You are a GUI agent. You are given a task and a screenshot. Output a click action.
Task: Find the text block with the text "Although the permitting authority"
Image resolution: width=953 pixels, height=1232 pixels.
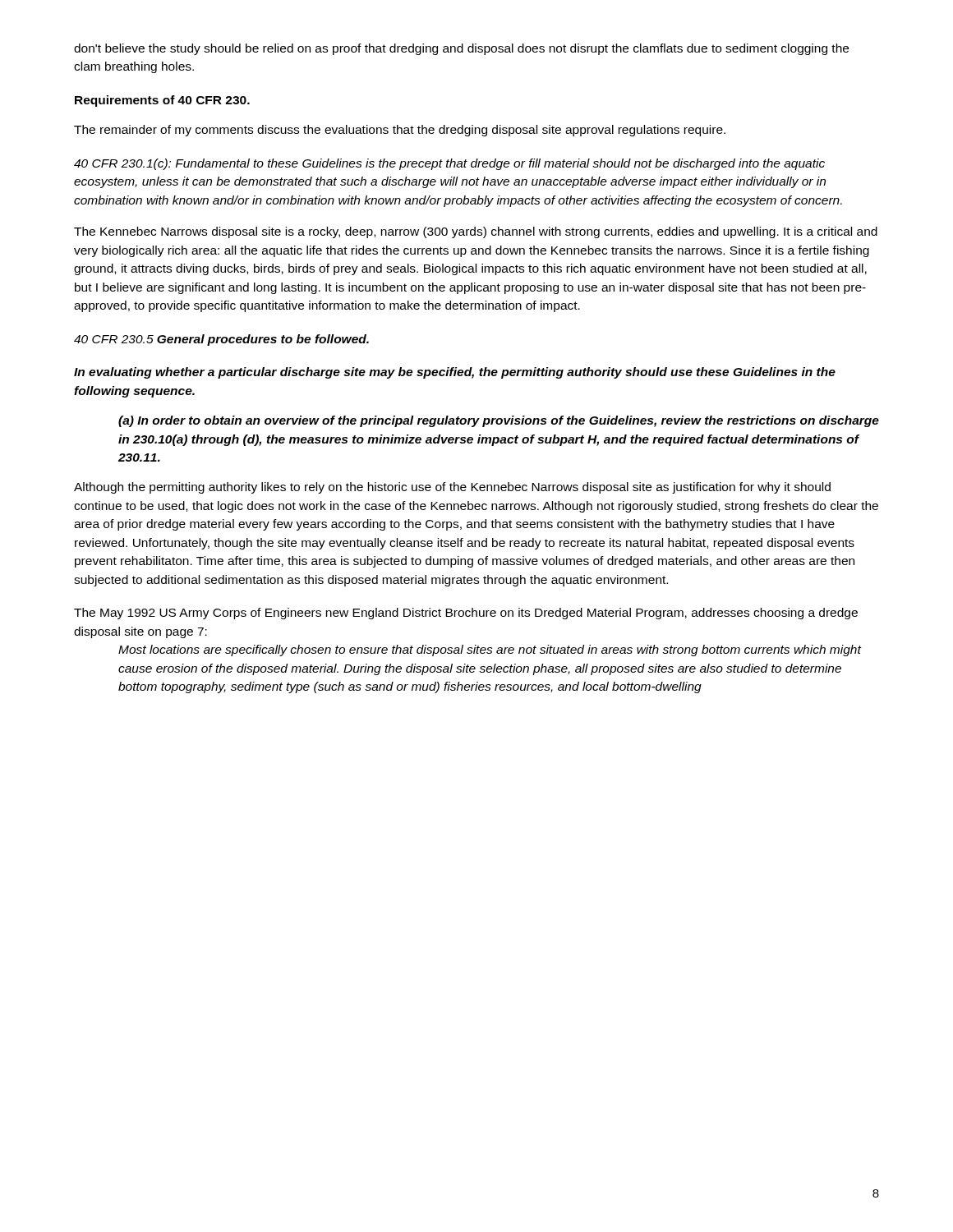pos(476,534)
